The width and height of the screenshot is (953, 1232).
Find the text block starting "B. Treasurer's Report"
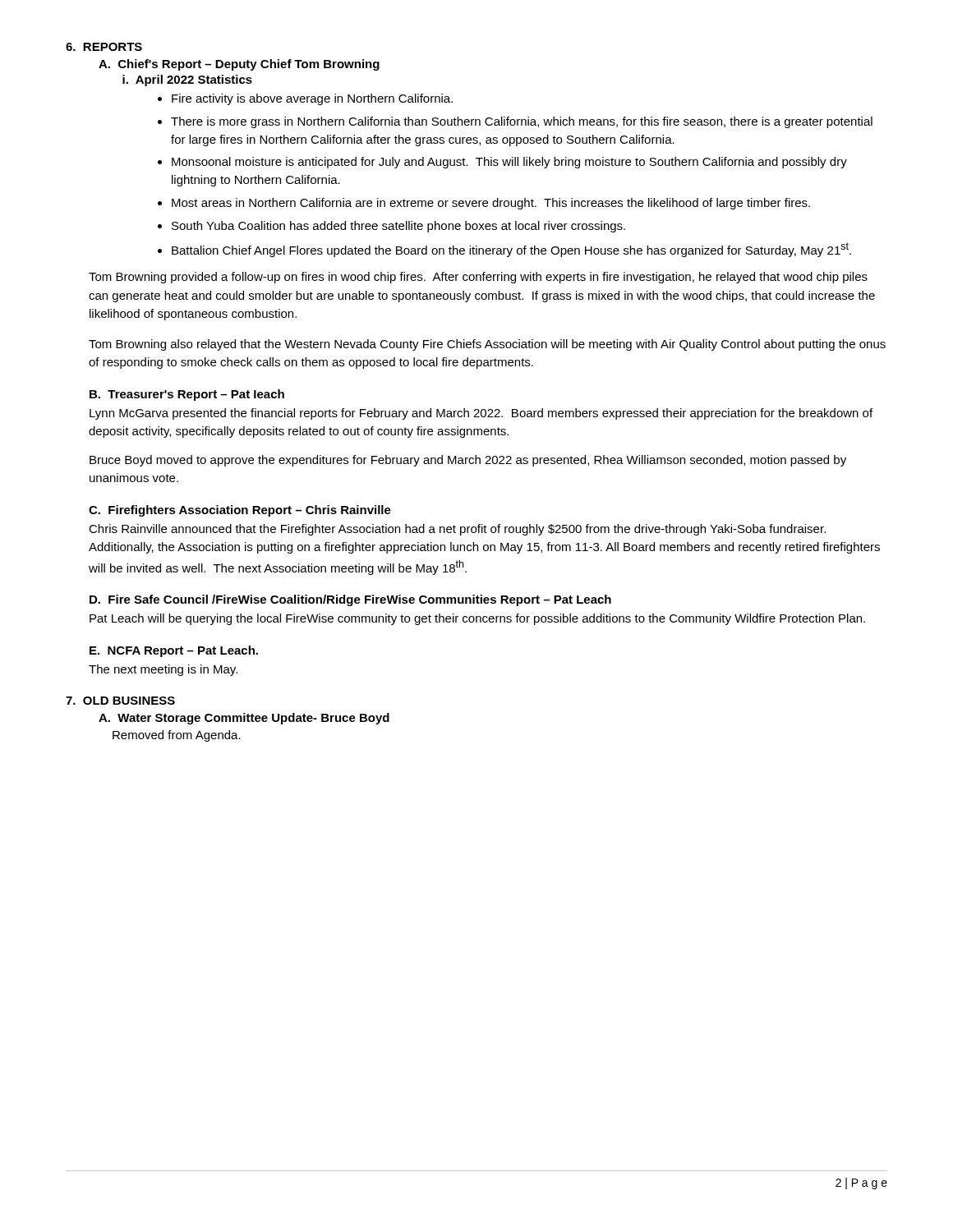click(187, 393)
